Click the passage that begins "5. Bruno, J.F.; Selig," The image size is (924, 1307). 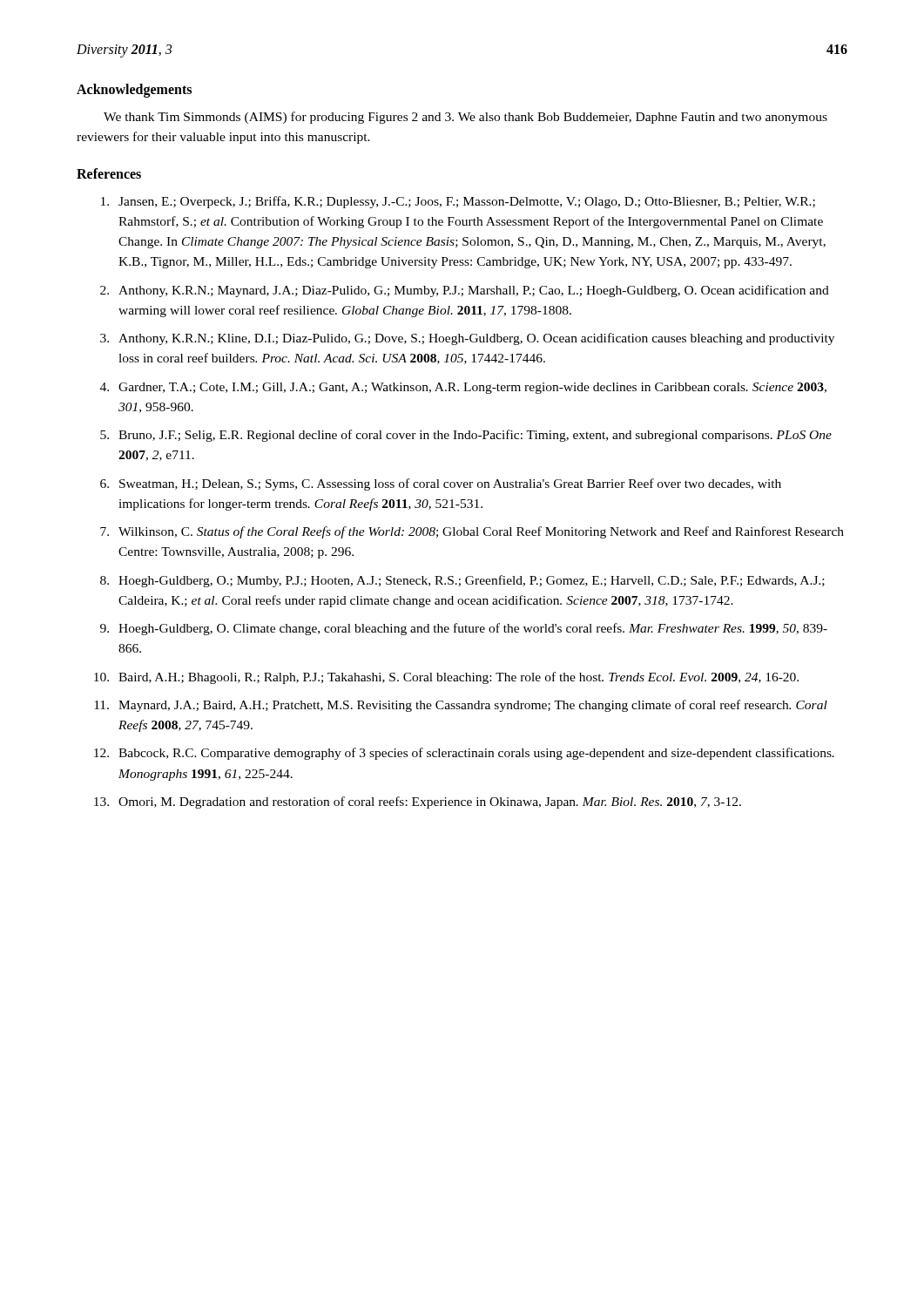pyautogui.click(x=462, y=445)
